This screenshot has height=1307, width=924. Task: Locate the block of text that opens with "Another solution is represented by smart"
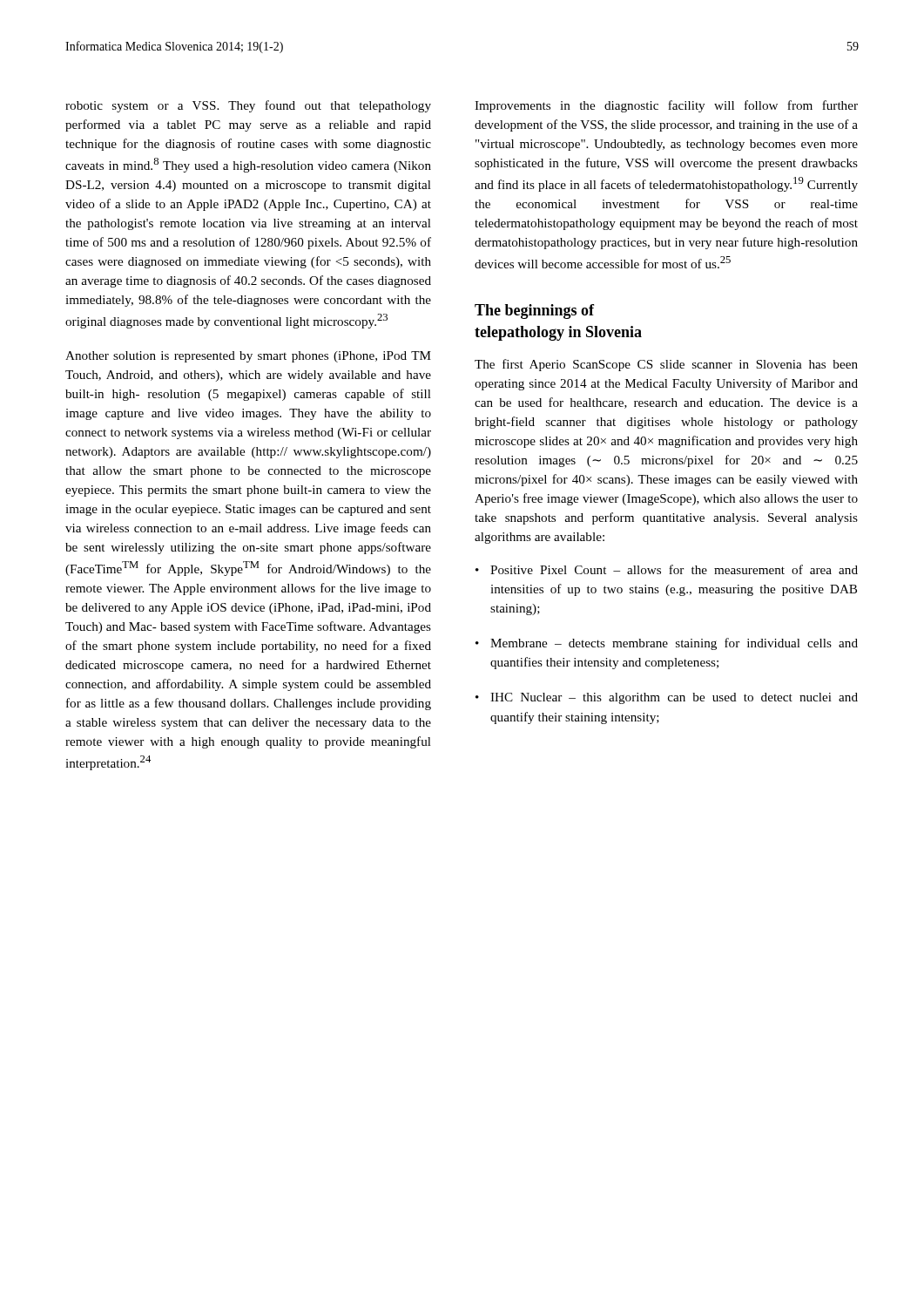click(248, 559)
